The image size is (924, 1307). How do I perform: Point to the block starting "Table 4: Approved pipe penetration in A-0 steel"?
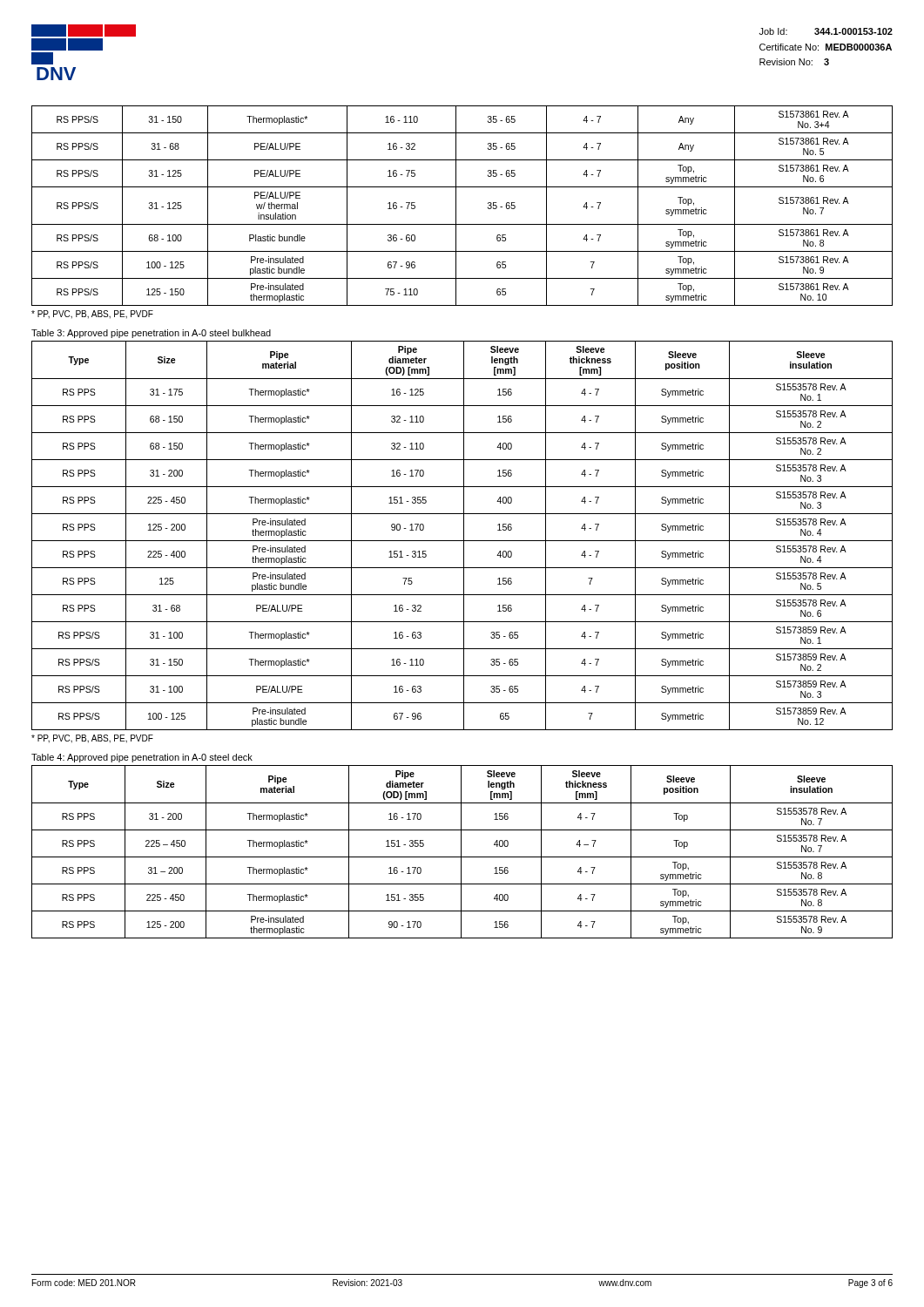click(x=142, y=757)
